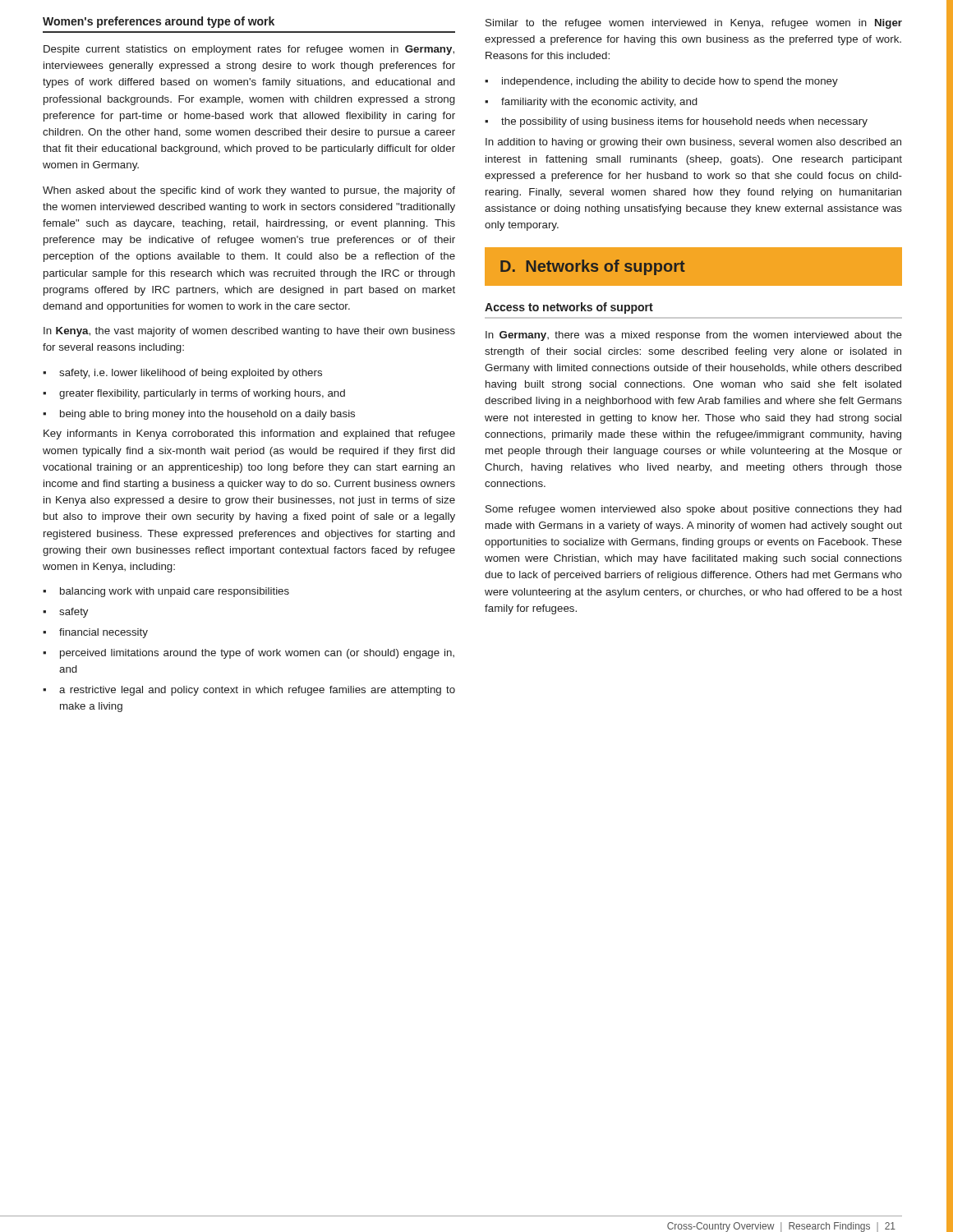Point to the region starting "▪ being able to"

coord(249,414)
